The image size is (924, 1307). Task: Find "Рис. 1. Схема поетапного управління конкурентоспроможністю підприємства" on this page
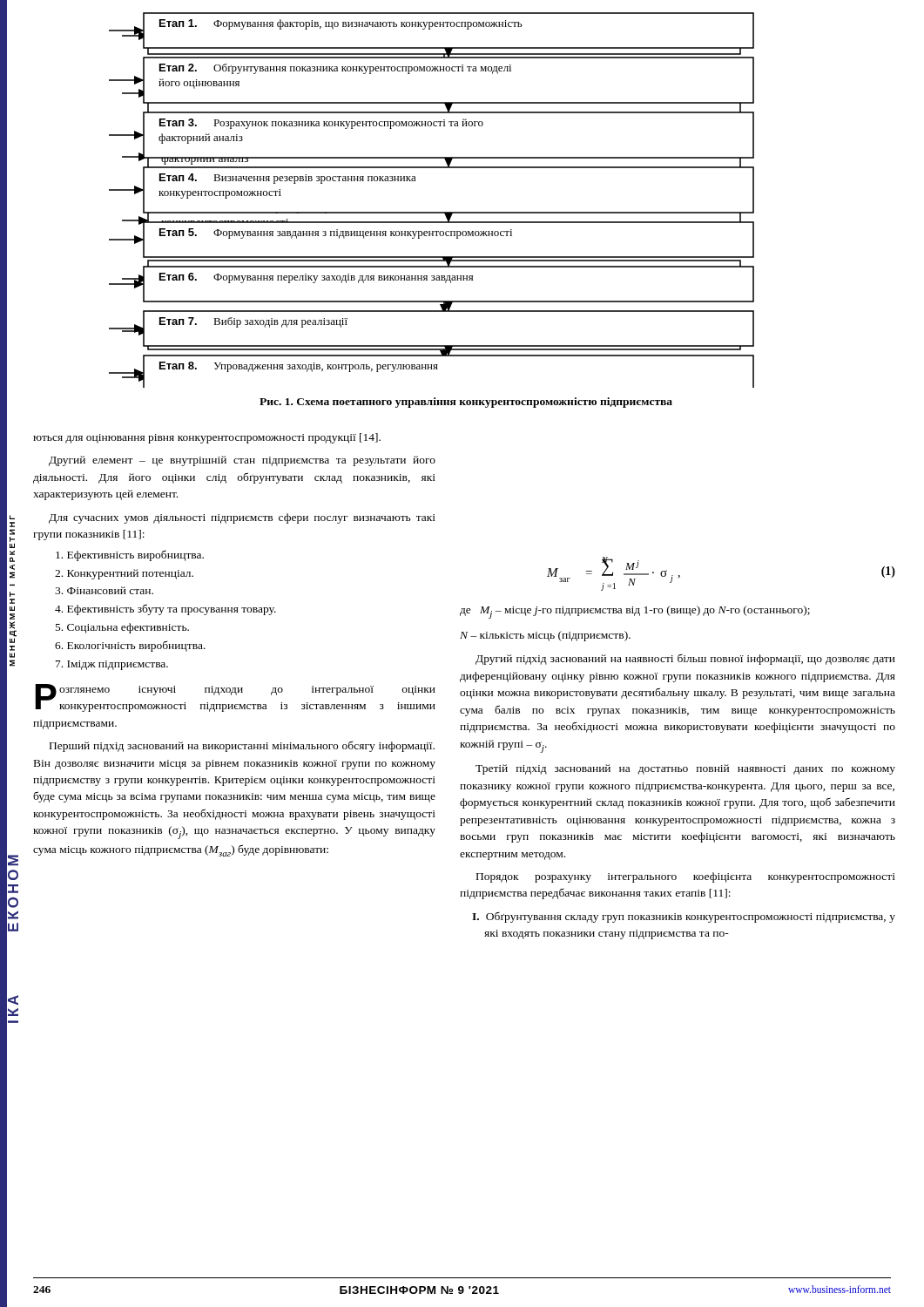point(466,401)
